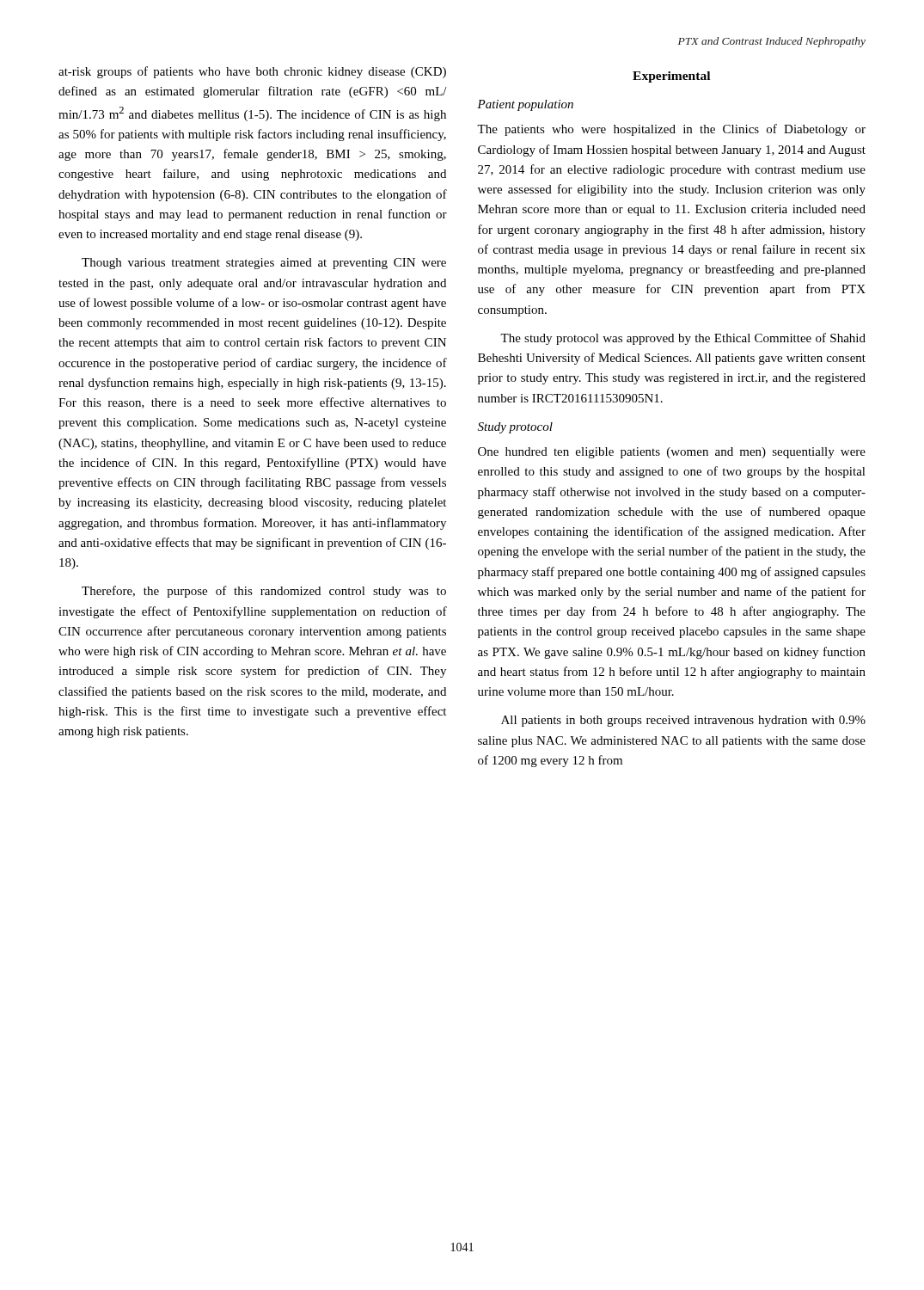Click on the passage starting "The study protocol was approved by the Ethical"

(671, 368)
